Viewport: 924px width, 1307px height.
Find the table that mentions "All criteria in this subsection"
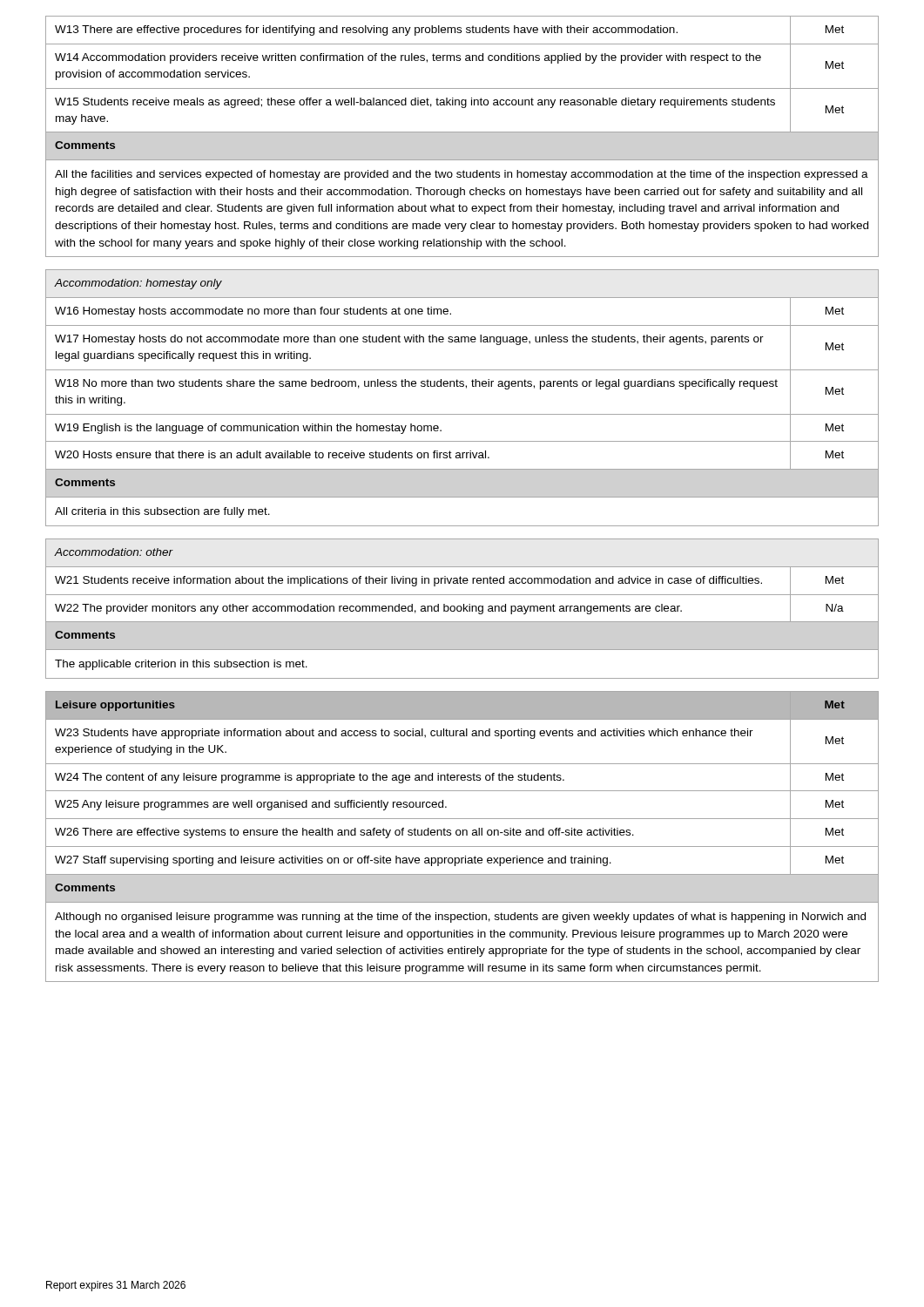point(462,398)
